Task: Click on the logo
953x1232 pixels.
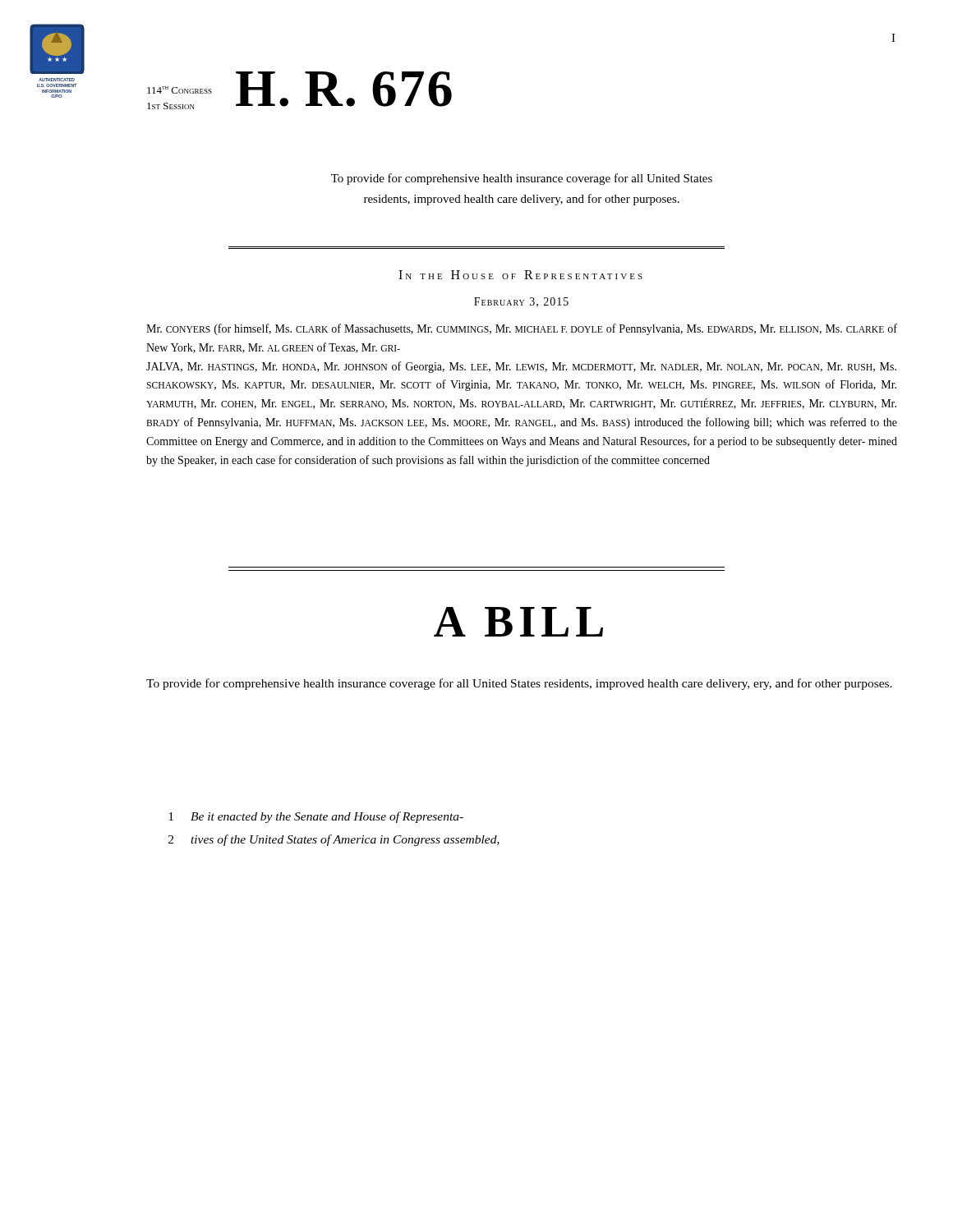Action: click(59, 62)
